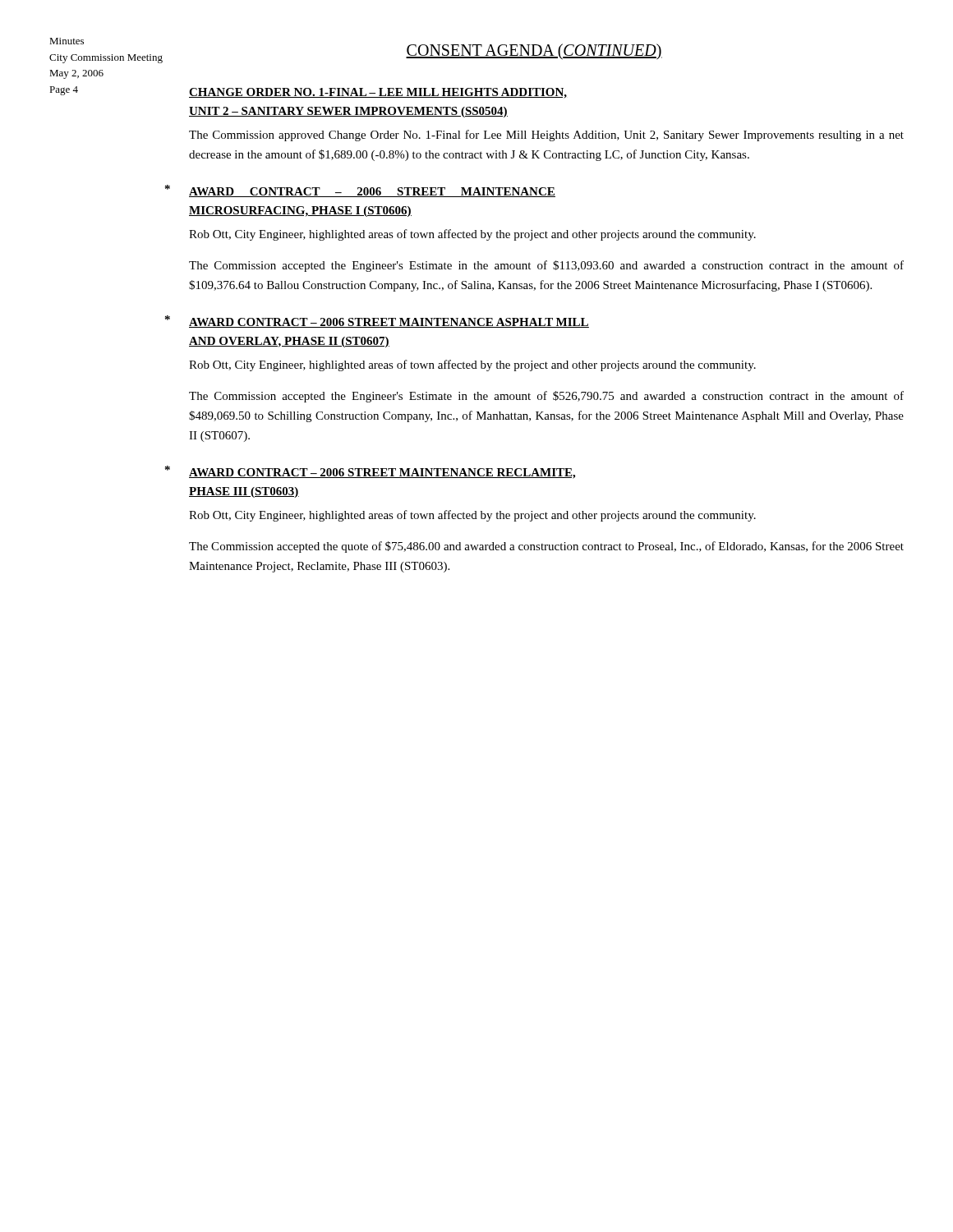953x1232 pixels.
Task: Click on the title with the text "CONSENT AGENDA (CONTINUED)"
Action: [534, 50]
